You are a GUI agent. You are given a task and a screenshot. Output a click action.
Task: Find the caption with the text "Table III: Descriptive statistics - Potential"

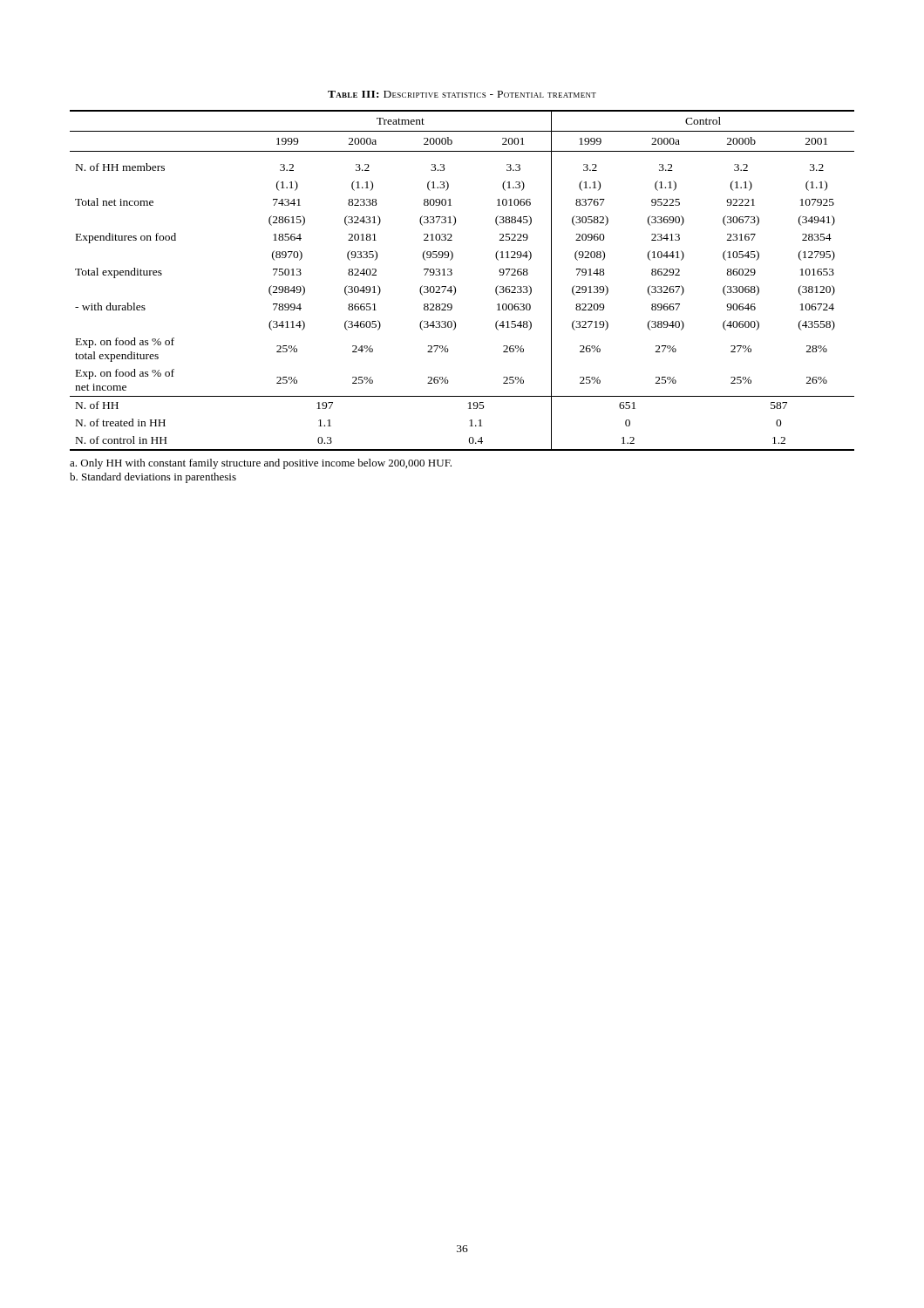point(462,94)
